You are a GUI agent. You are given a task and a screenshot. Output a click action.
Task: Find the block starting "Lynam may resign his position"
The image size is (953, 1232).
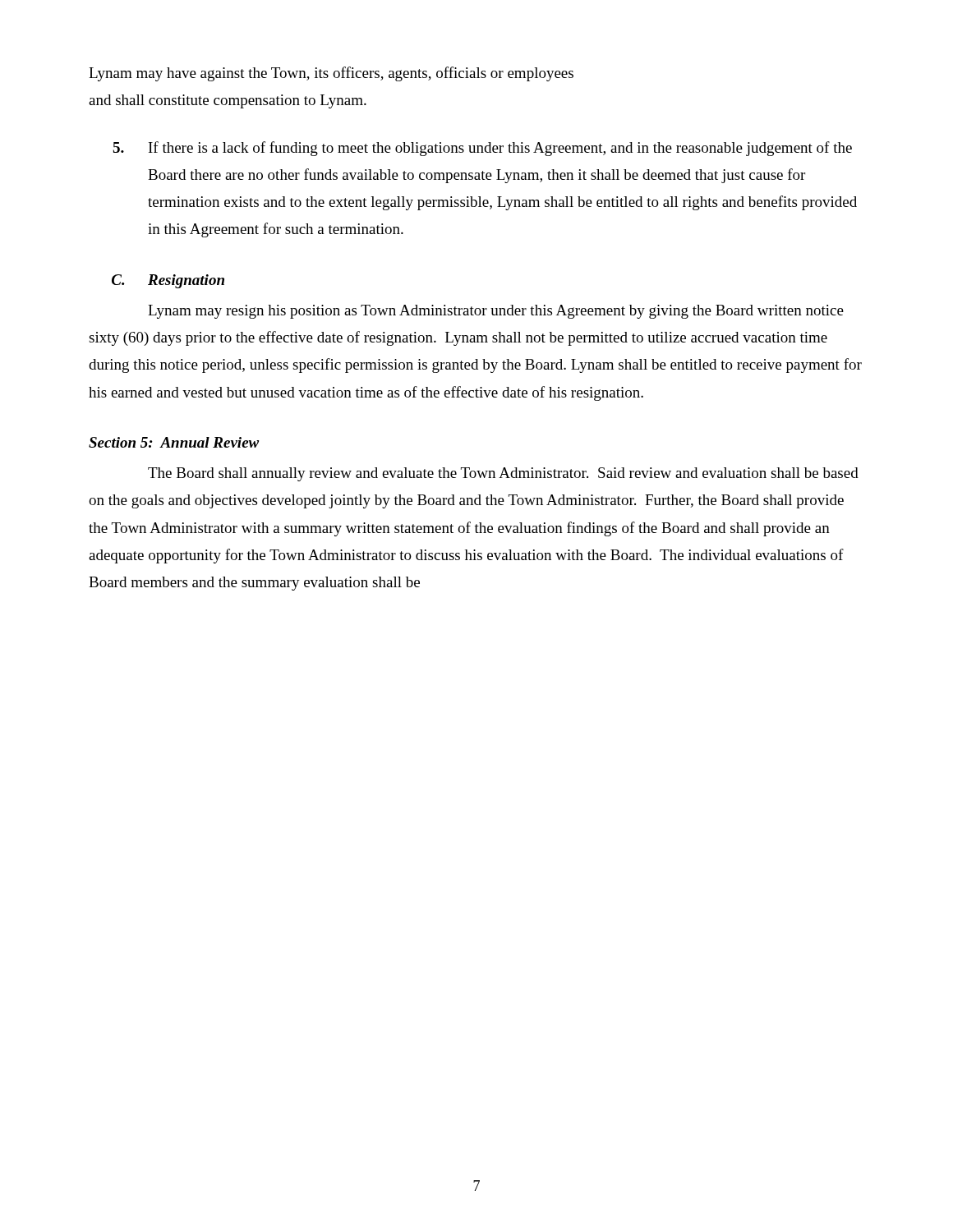[x=476, y=351]
